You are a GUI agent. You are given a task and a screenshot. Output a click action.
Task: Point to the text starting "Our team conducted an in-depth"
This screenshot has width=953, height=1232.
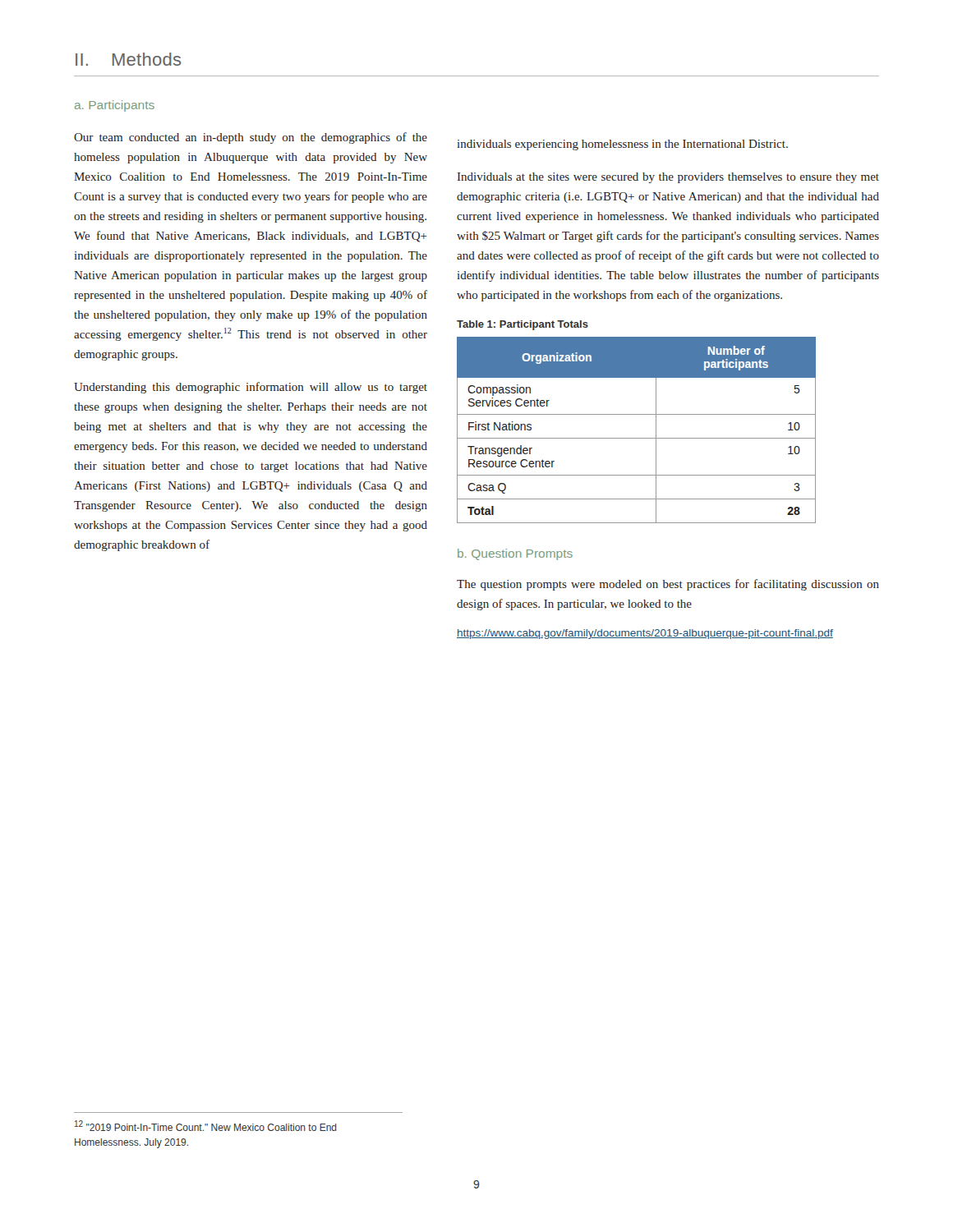coord(251,246)
